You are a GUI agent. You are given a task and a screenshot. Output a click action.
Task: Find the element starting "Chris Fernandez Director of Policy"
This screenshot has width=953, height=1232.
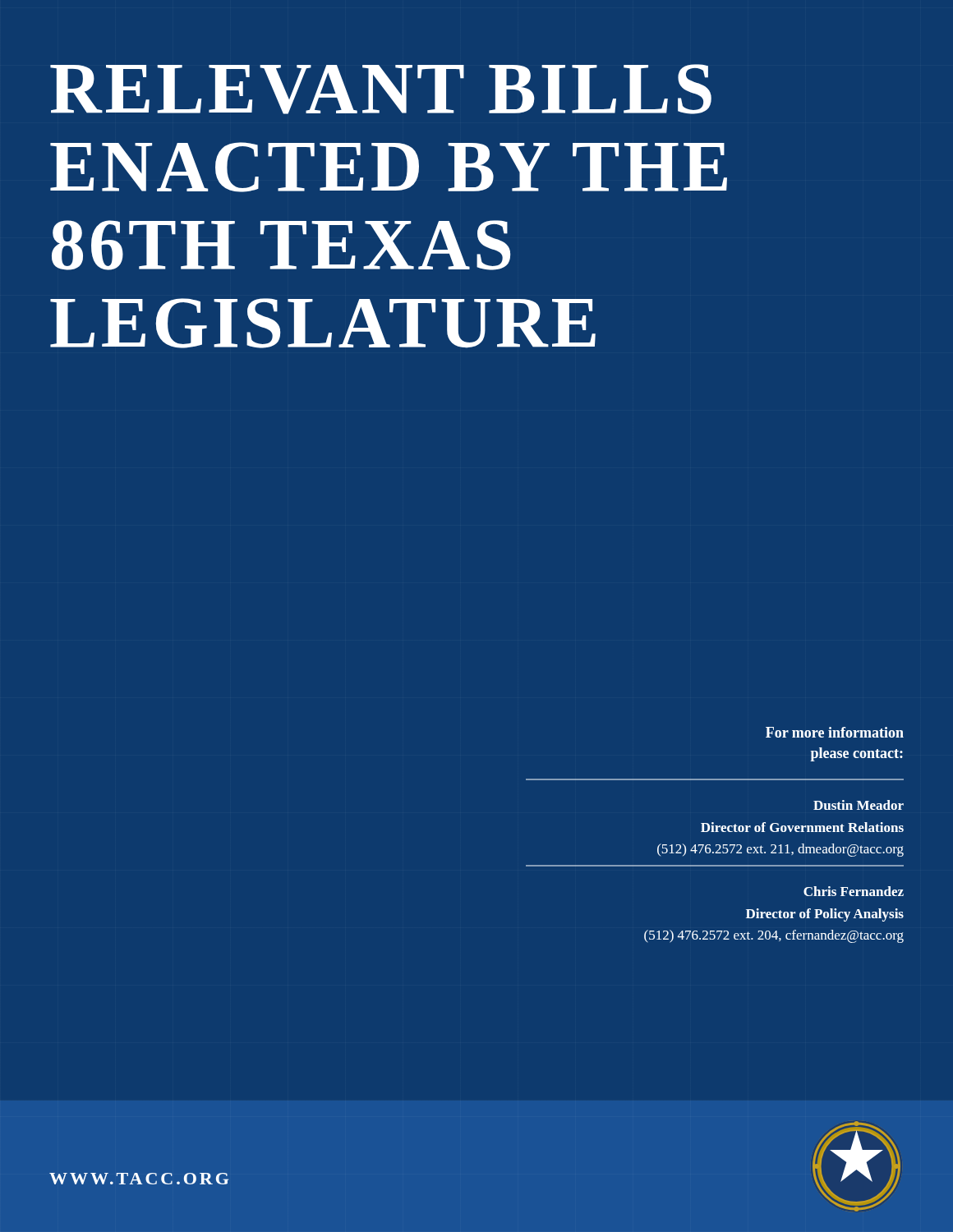point(854,891)
